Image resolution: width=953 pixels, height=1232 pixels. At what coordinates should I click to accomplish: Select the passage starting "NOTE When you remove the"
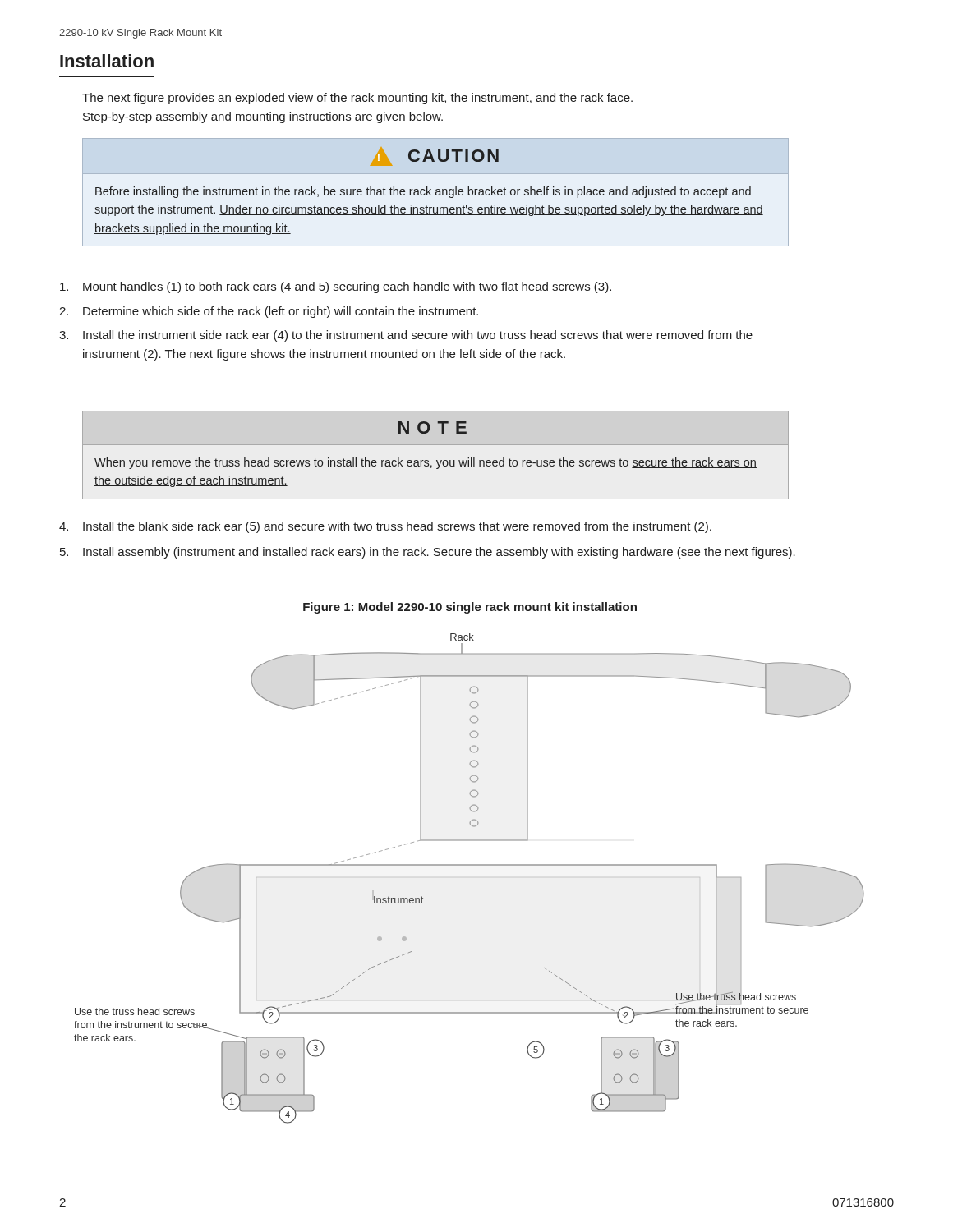coord(435,455)
